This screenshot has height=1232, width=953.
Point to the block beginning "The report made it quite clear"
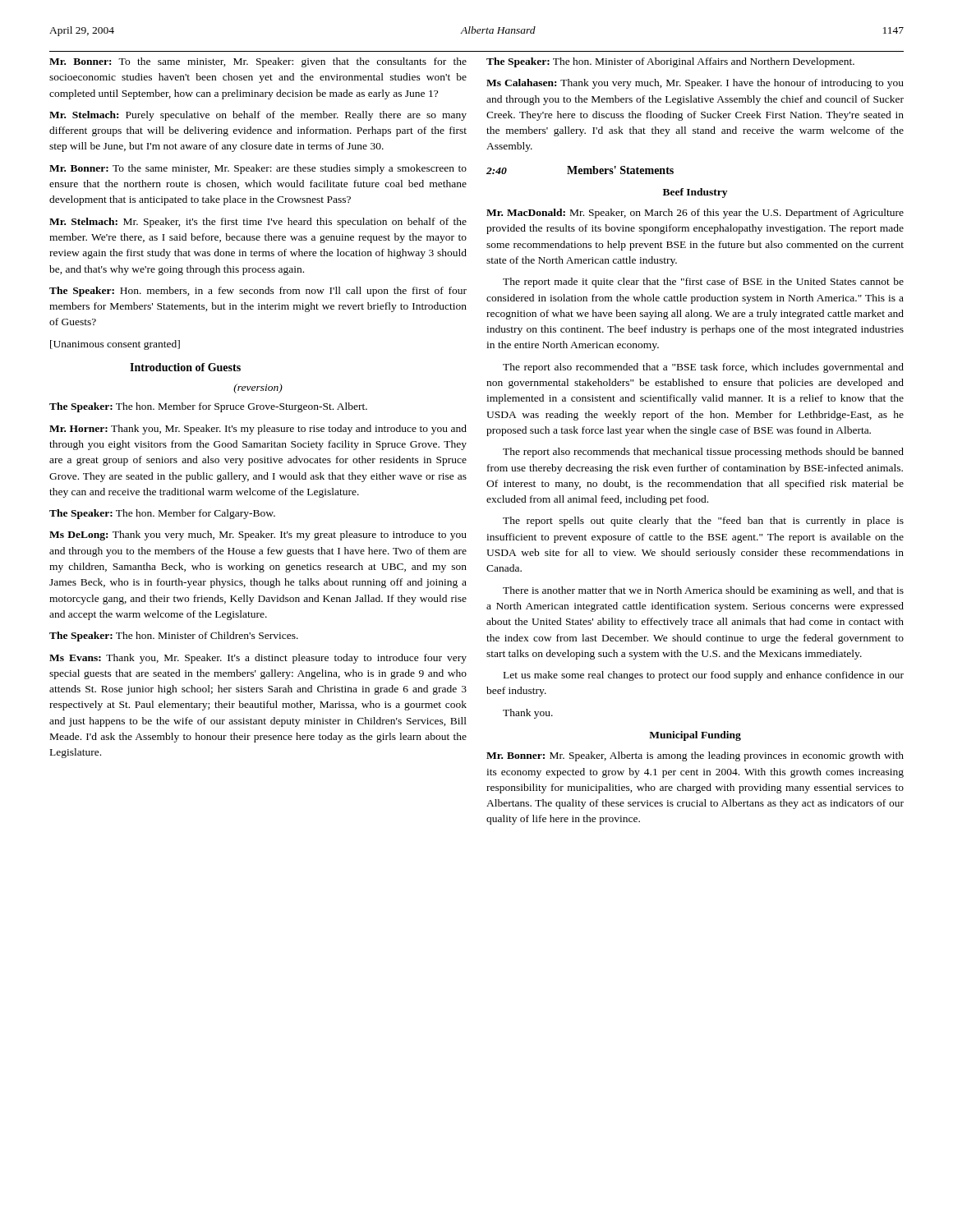point(695,313)
